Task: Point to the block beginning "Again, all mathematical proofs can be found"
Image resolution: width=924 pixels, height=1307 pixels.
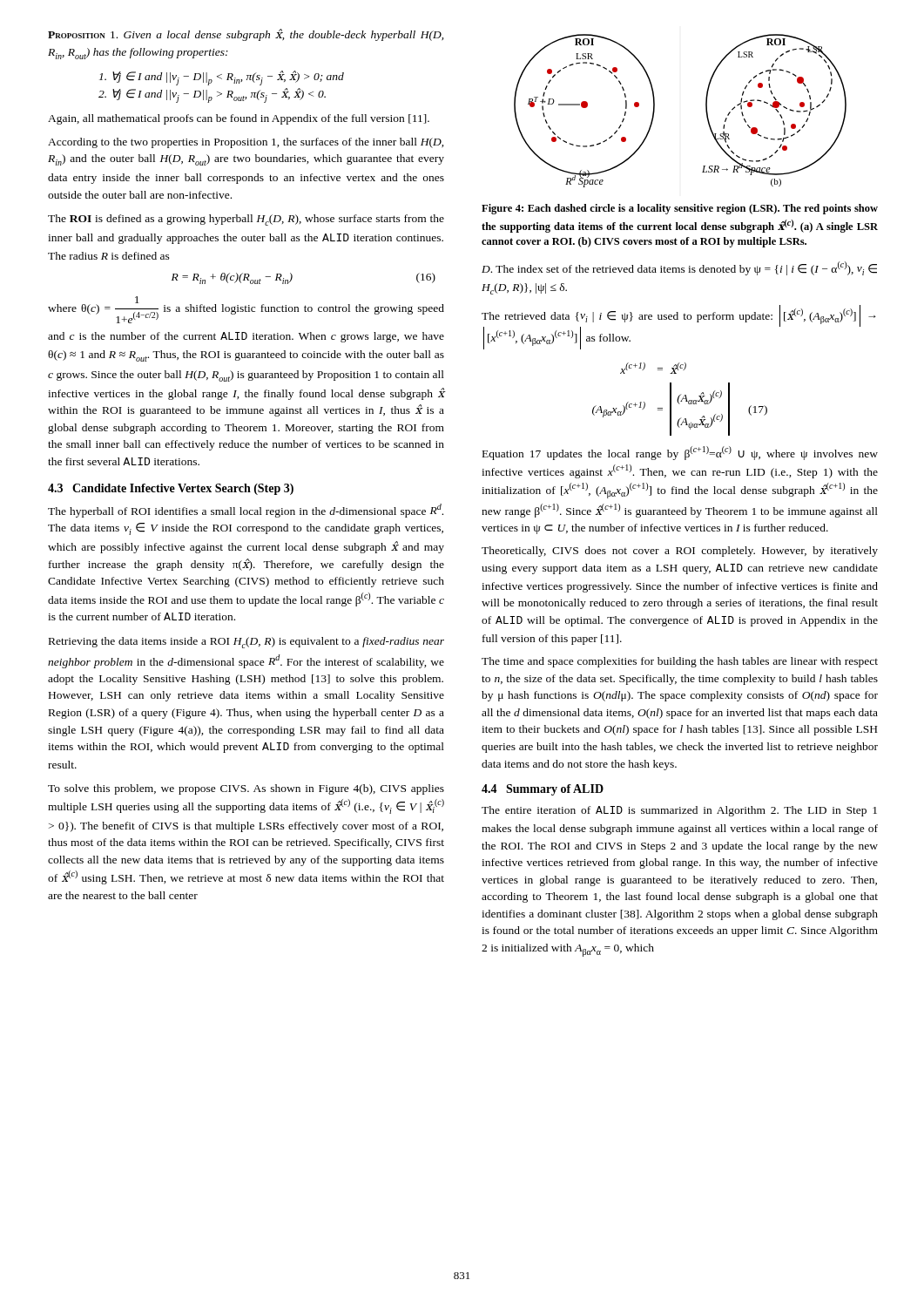Action: click(246, 118)
